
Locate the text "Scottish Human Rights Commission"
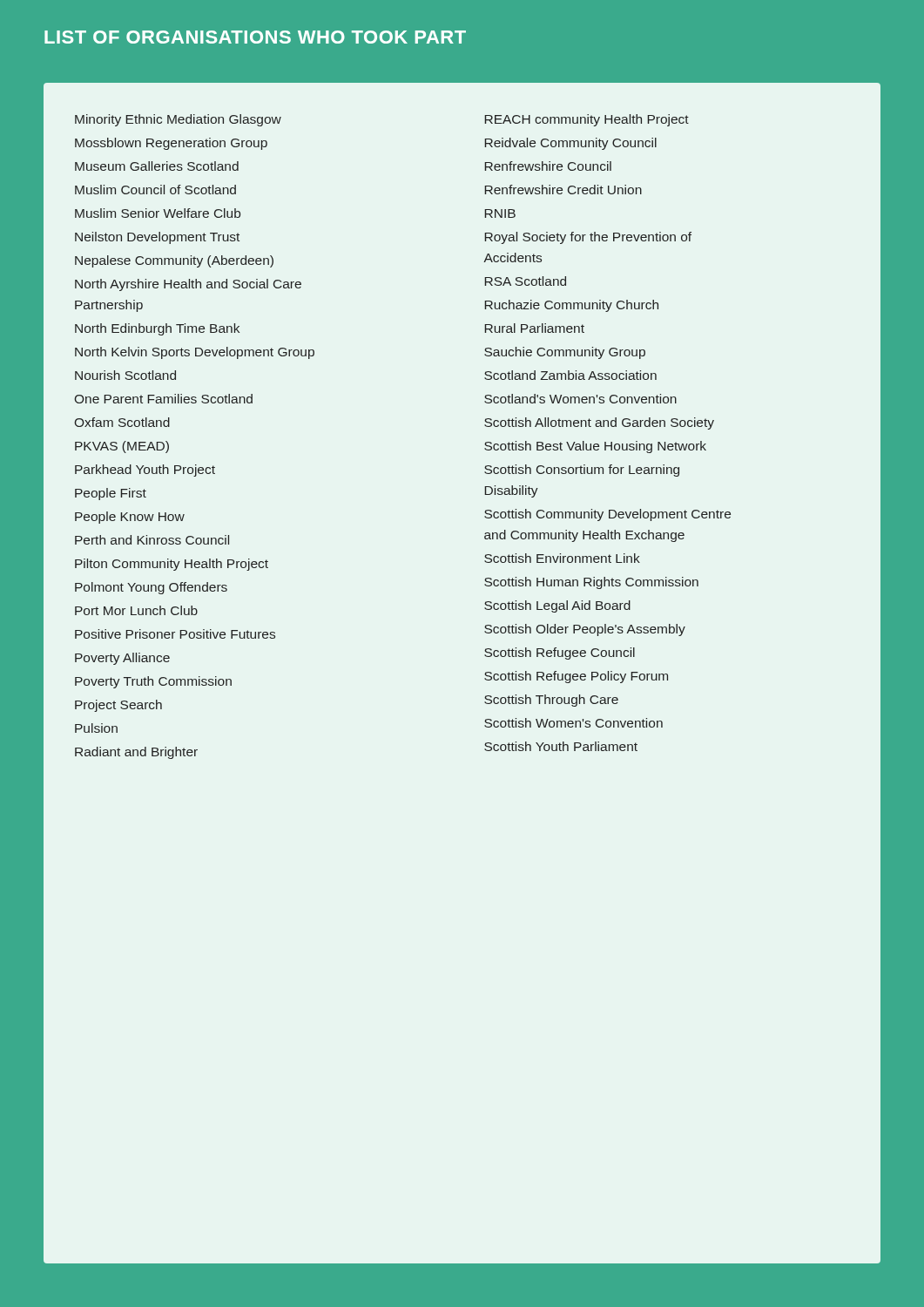[591, 582]
